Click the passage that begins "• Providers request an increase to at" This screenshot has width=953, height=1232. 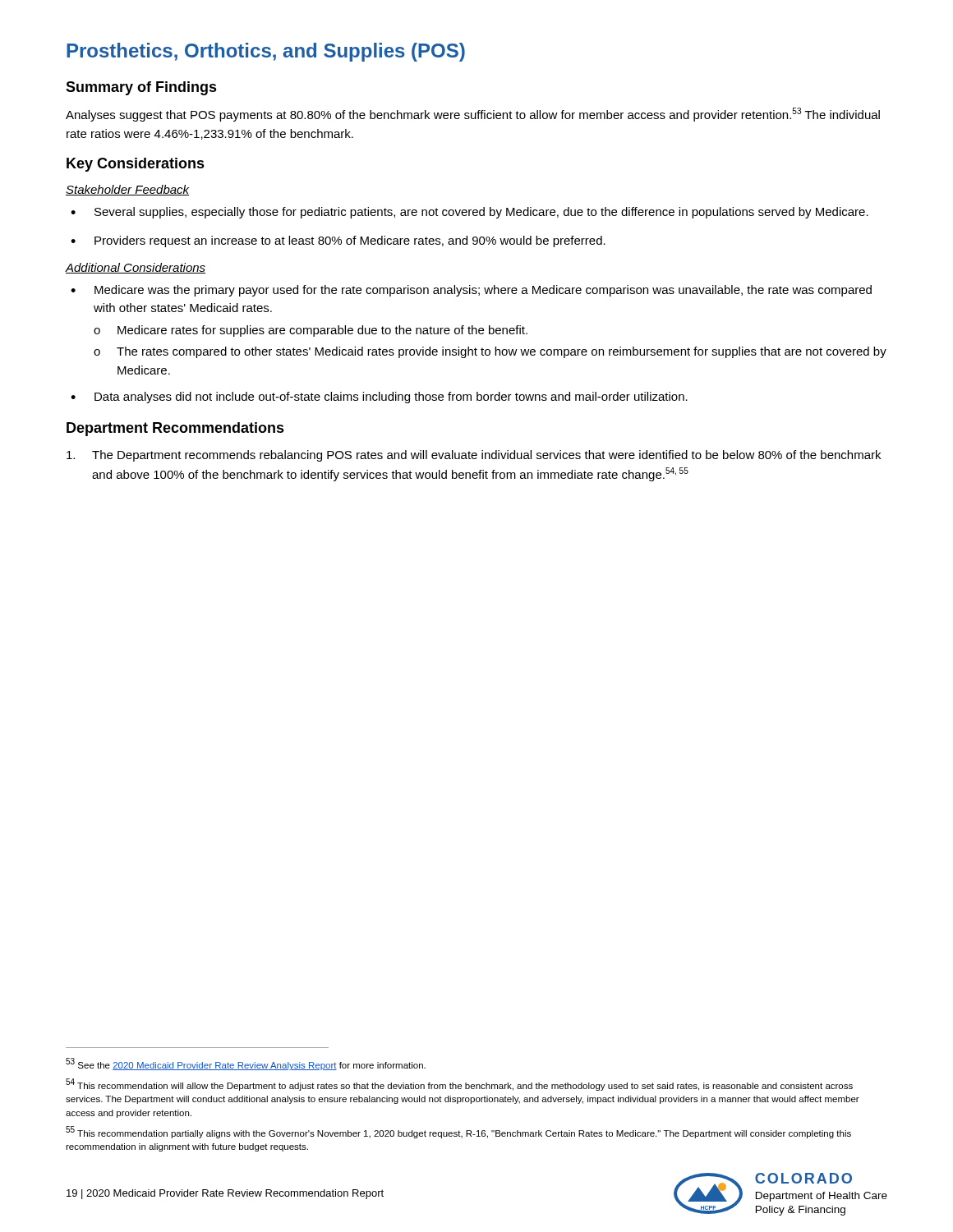click(x=476, y=242)
